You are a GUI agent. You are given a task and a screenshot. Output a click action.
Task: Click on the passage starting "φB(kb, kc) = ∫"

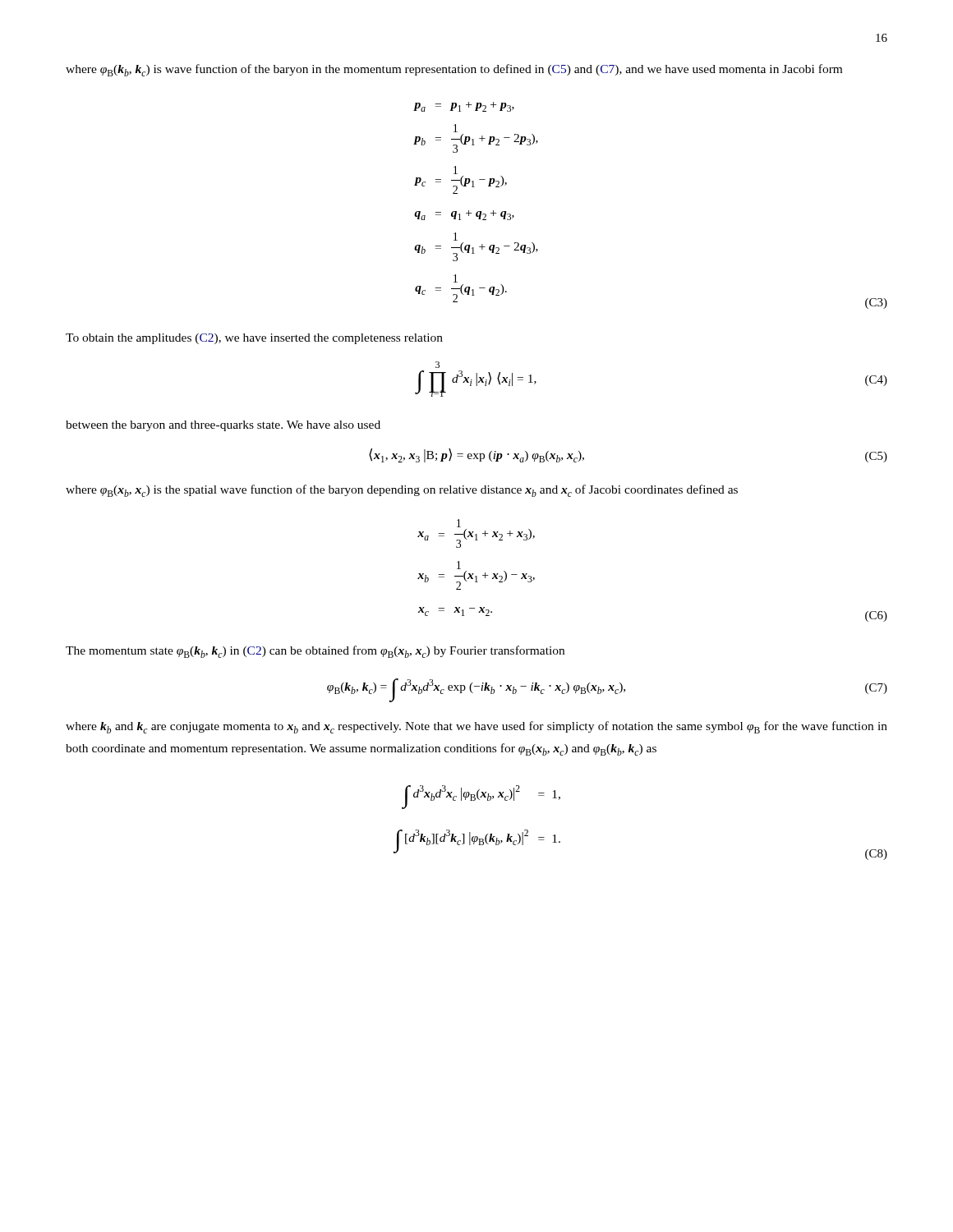click(x=607, y=687)
